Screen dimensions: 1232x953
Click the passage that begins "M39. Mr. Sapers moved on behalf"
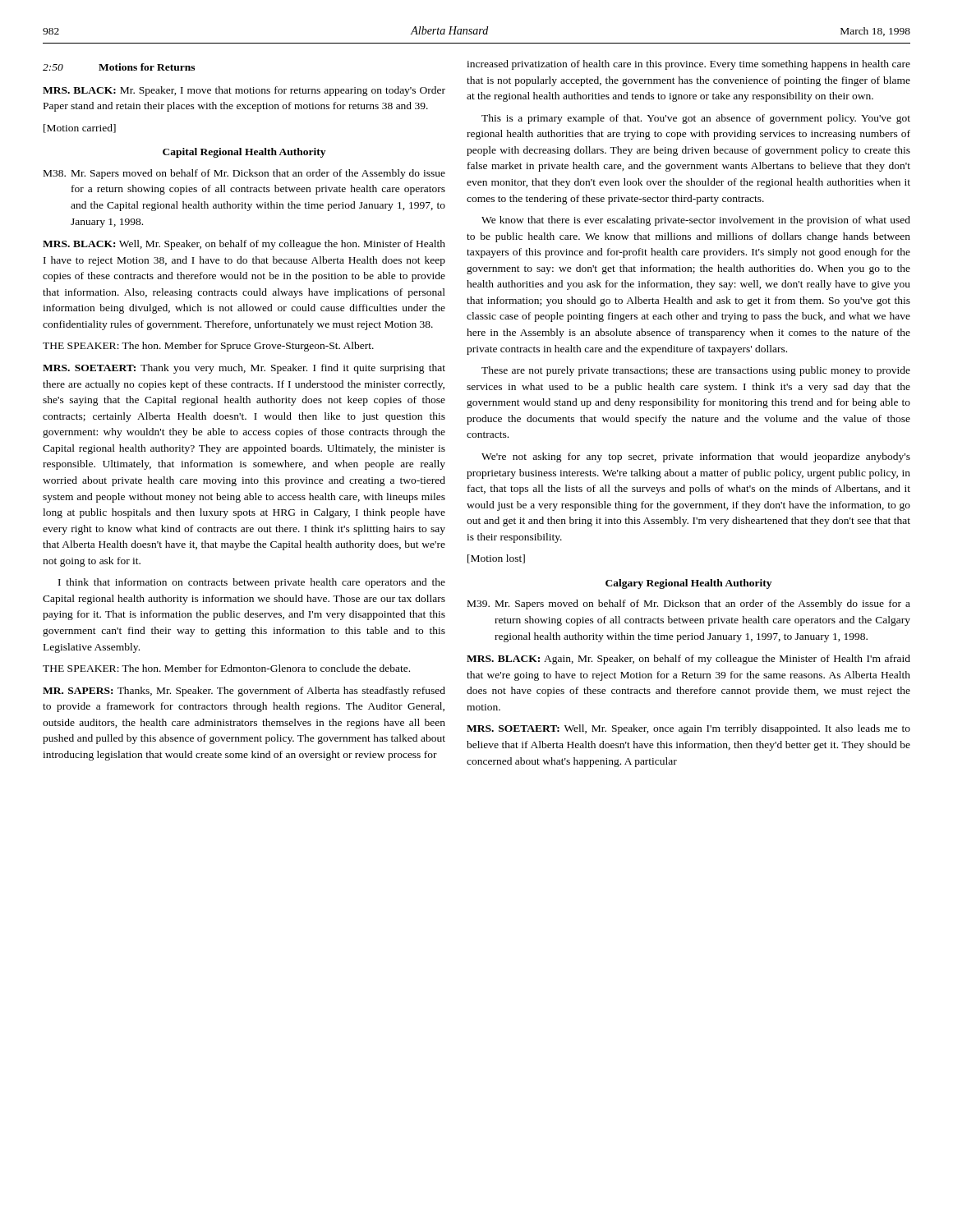point(688,620)
